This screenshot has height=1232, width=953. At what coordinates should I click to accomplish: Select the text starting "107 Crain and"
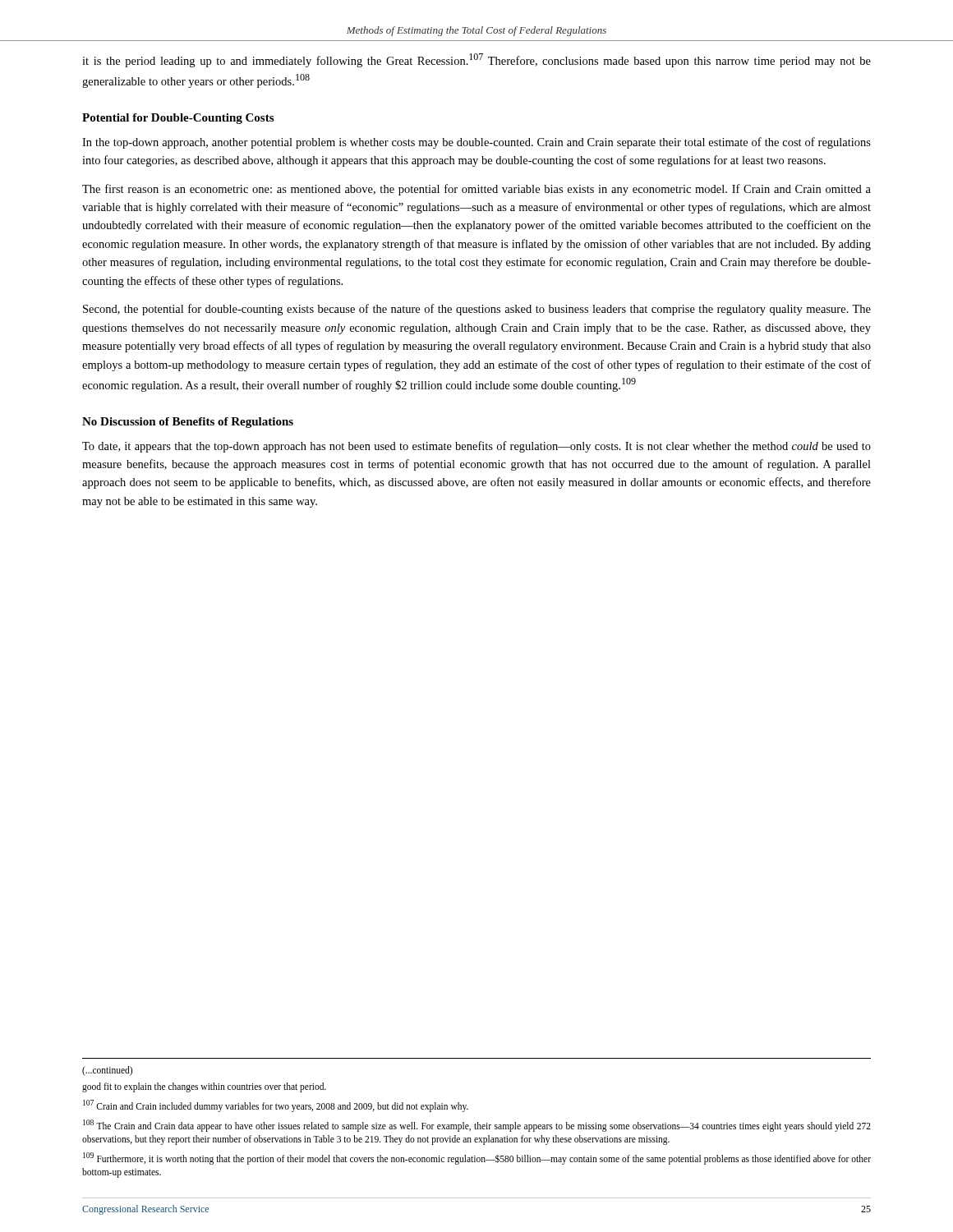click(275, 1105)
